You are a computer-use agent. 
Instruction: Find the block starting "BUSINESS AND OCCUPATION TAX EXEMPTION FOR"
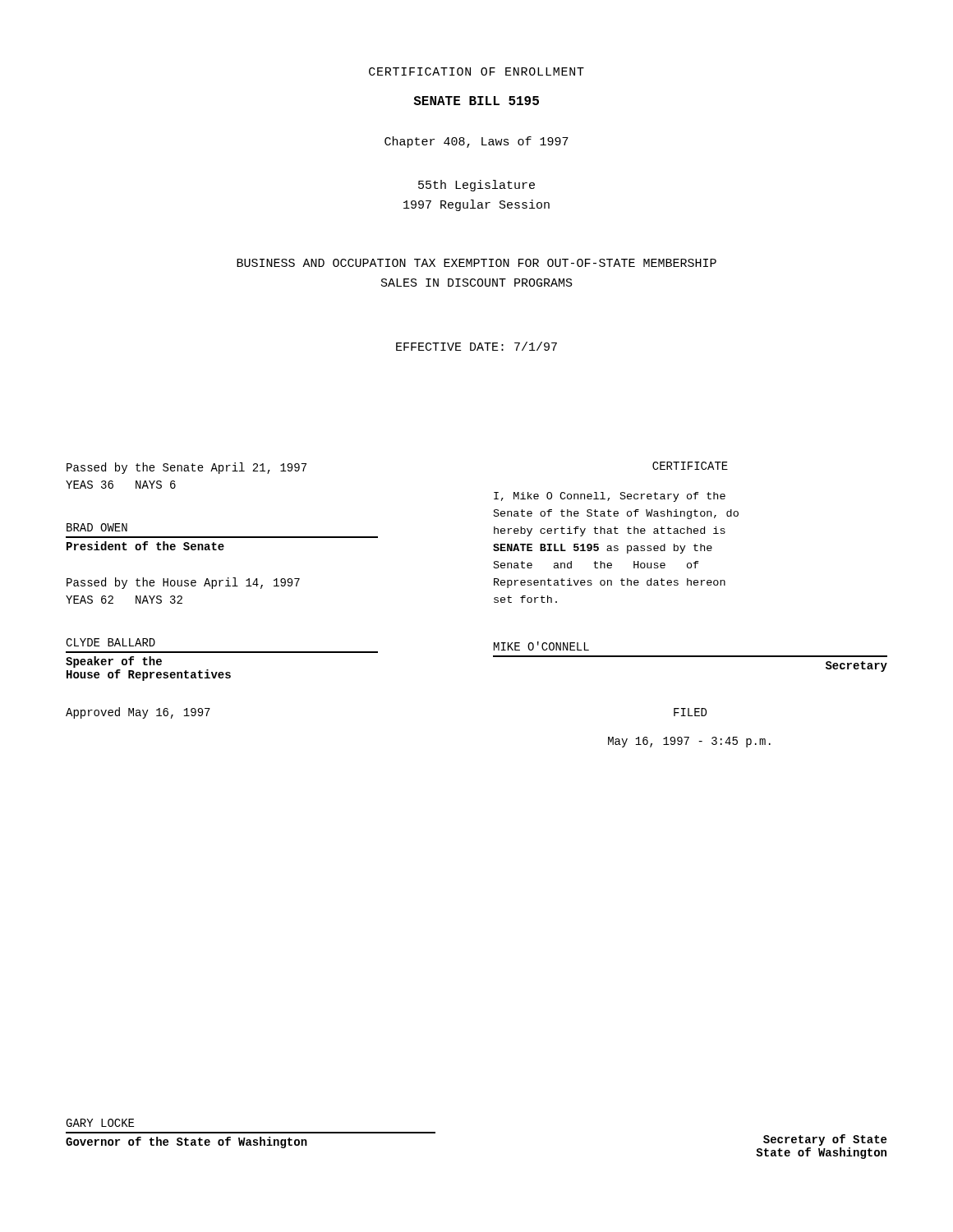pos(476,274)
